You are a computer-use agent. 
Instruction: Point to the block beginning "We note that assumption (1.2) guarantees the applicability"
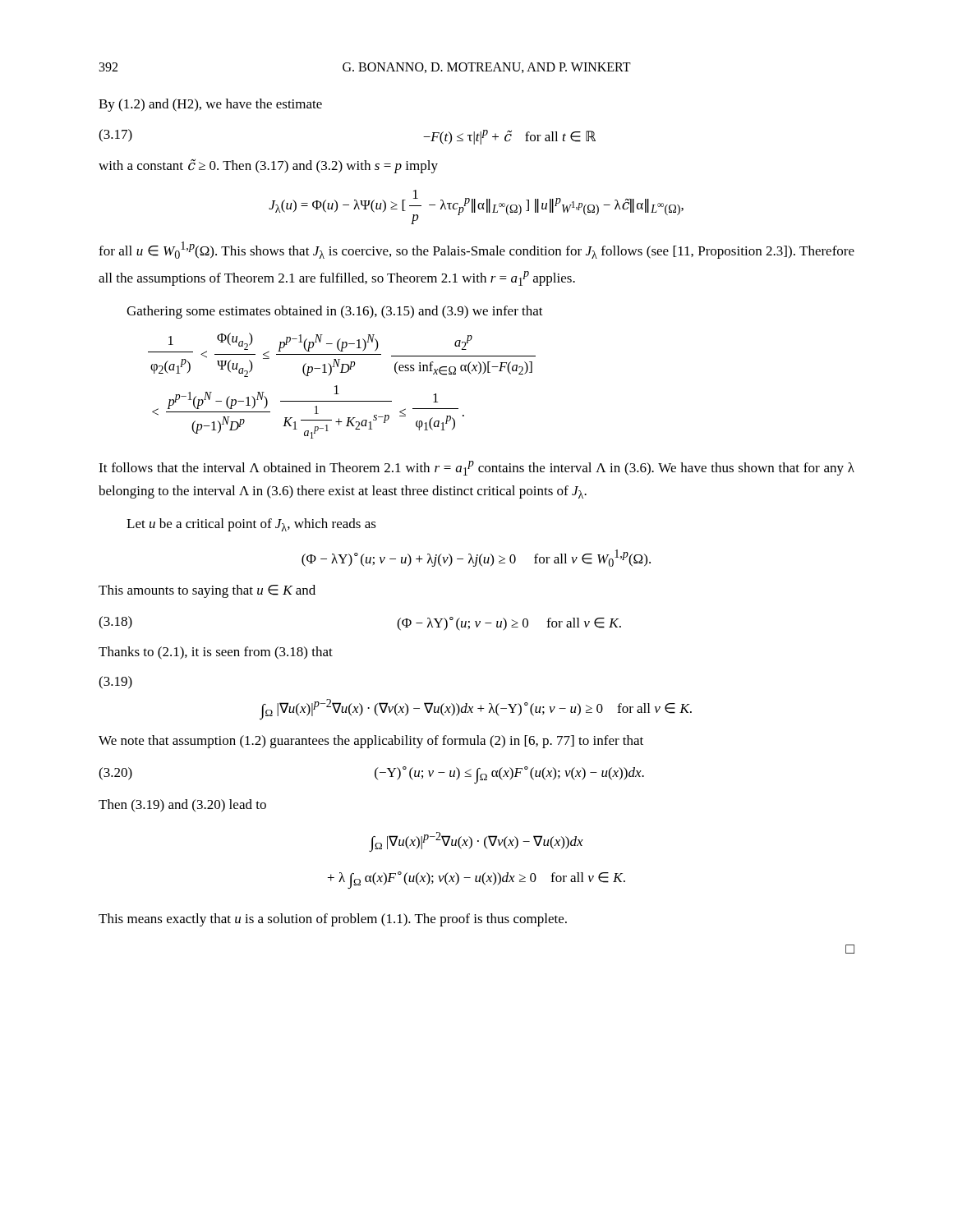tap(371, 740)
